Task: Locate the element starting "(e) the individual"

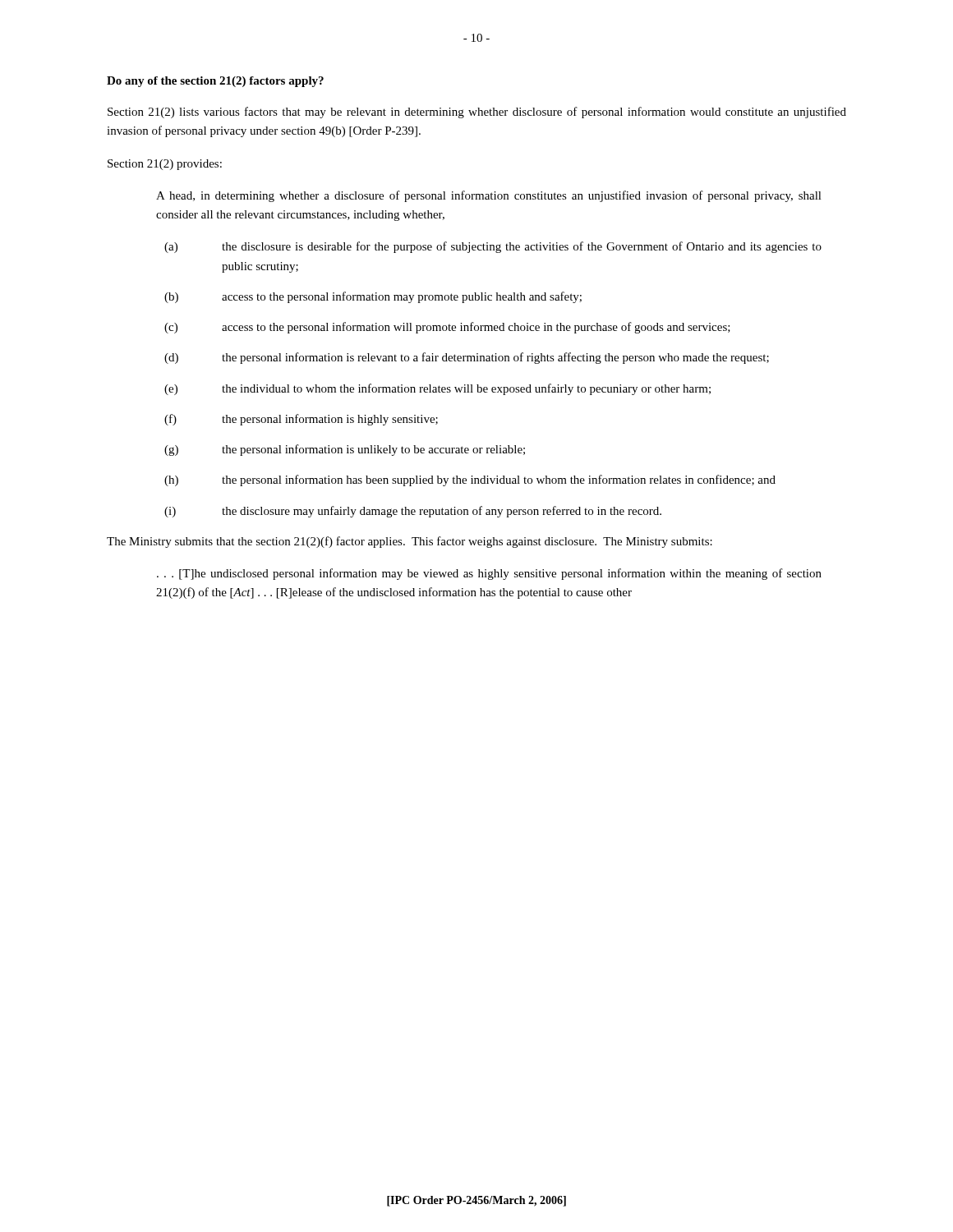Action: (x=489, y=389)
